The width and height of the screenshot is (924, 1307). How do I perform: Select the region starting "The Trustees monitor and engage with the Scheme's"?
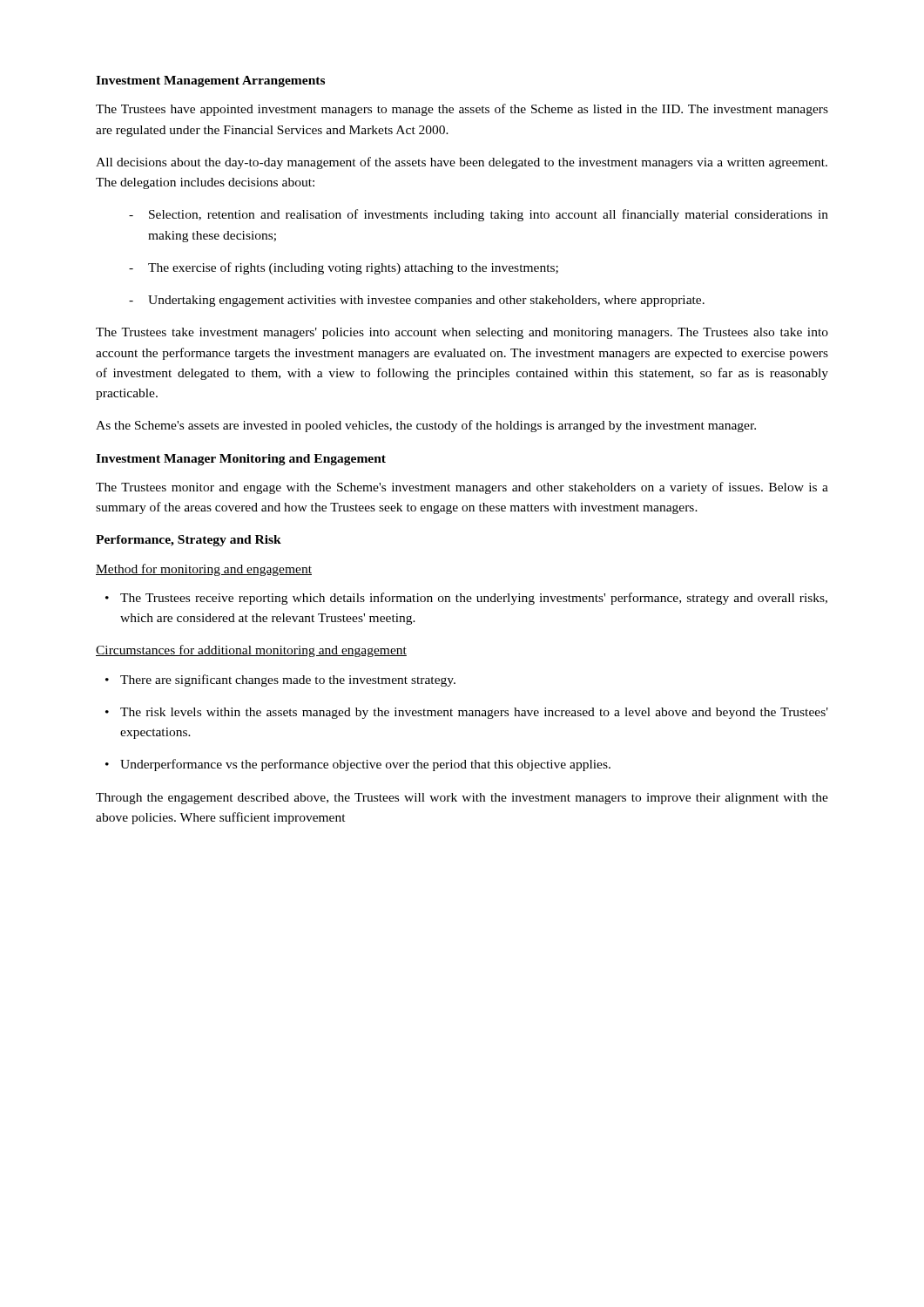462,497
